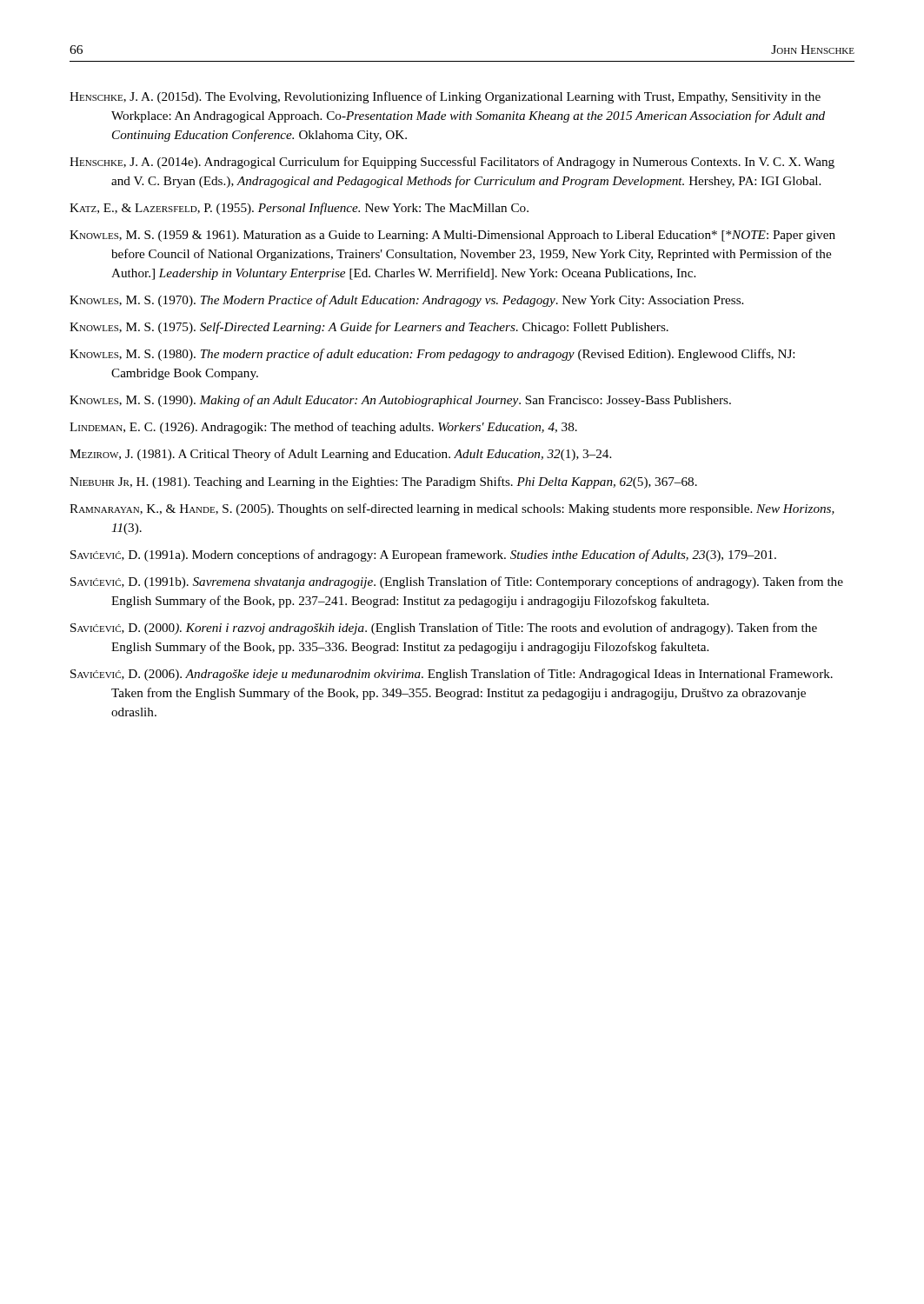Locate the list item that says "Lindeman, E. C. (1926)."
Viewport: 924px width, 1304px height.
[x=324, y=427]
